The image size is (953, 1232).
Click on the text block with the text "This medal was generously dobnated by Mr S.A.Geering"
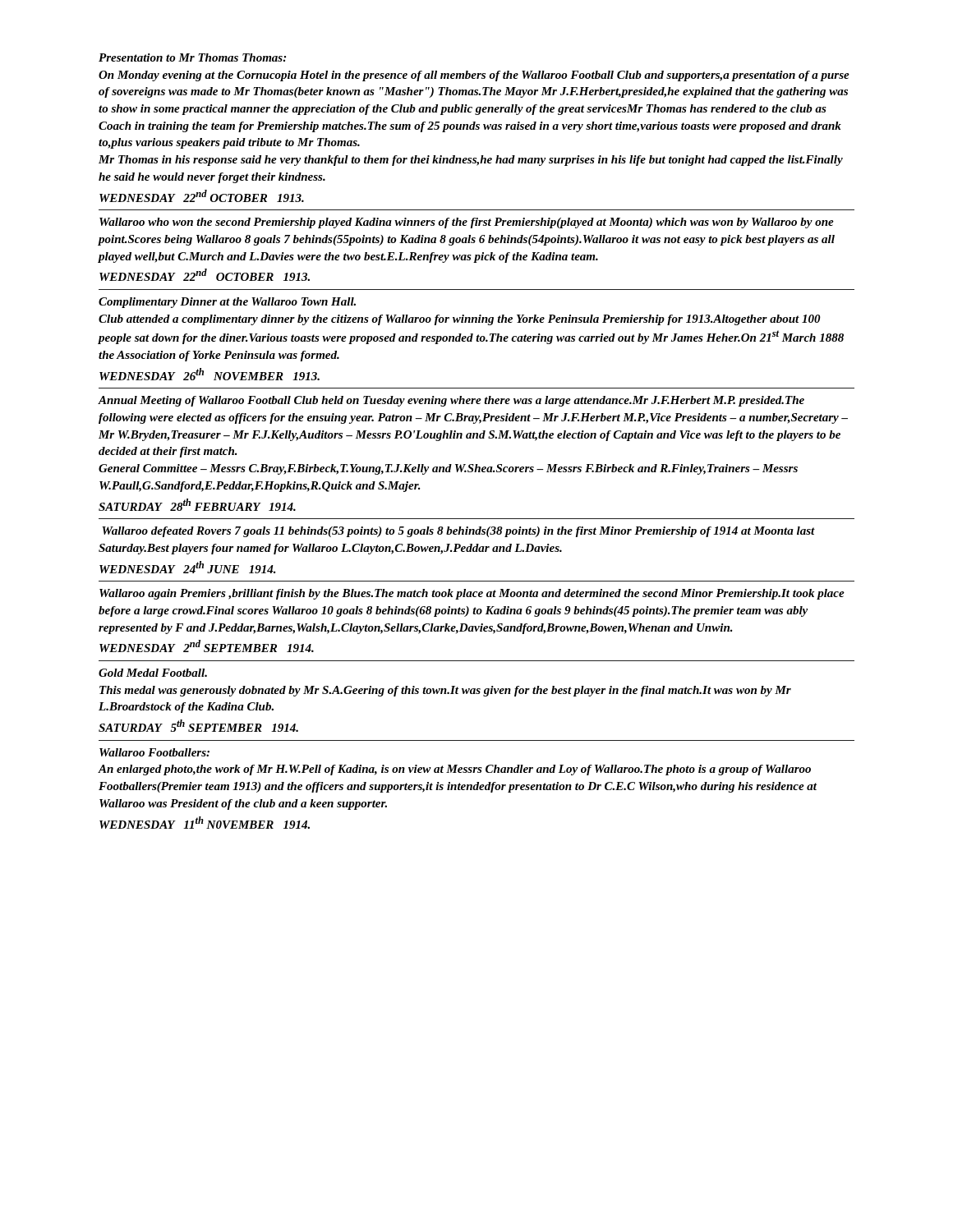coord(445,691)
